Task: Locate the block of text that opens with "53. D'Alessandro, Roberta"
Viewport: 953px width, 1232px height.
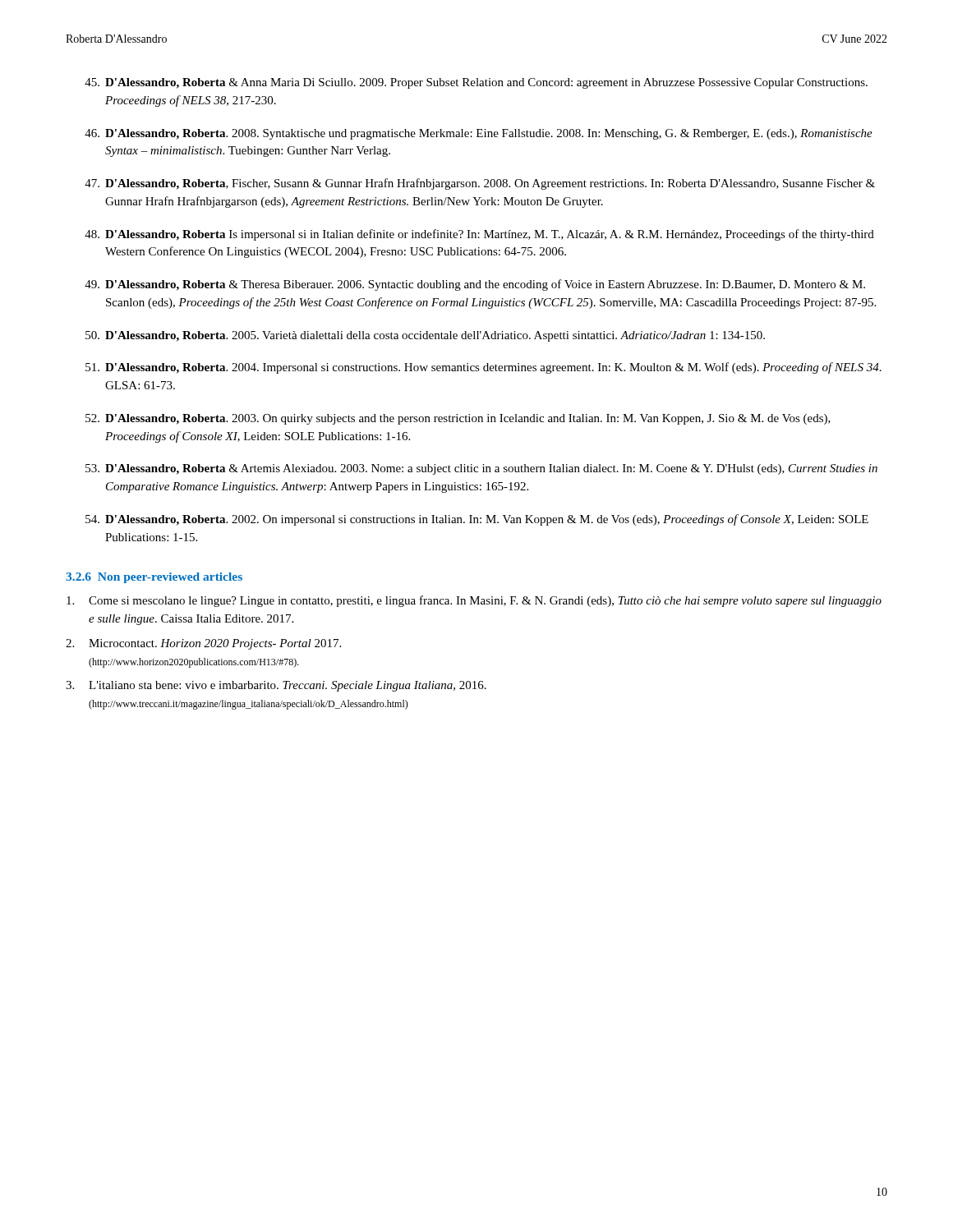Action: point(476,478)
